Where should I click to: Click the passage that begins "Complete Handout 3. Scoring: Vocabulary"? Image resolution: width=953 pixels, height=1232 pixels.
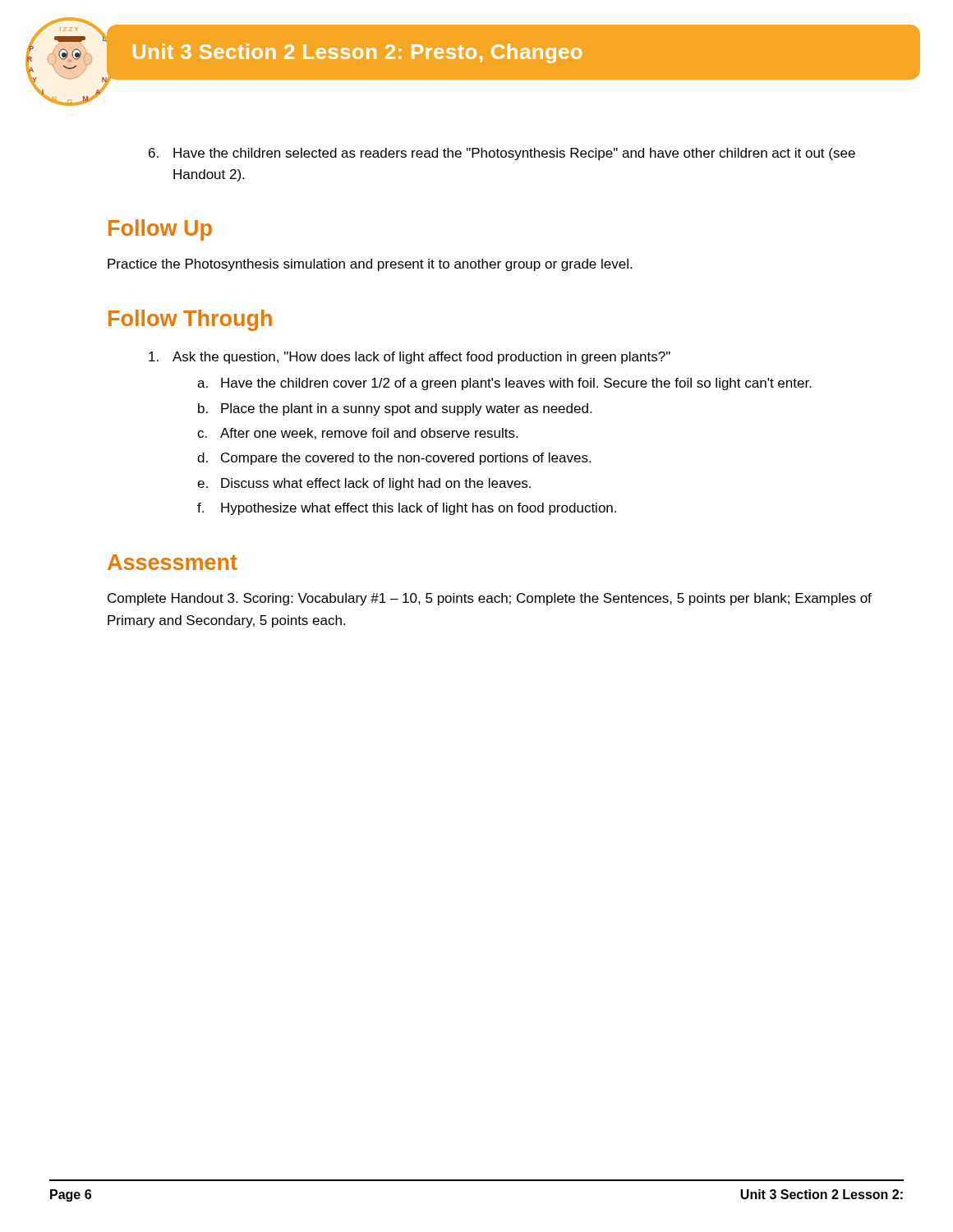pyautogui.click(x=489, y=610)
